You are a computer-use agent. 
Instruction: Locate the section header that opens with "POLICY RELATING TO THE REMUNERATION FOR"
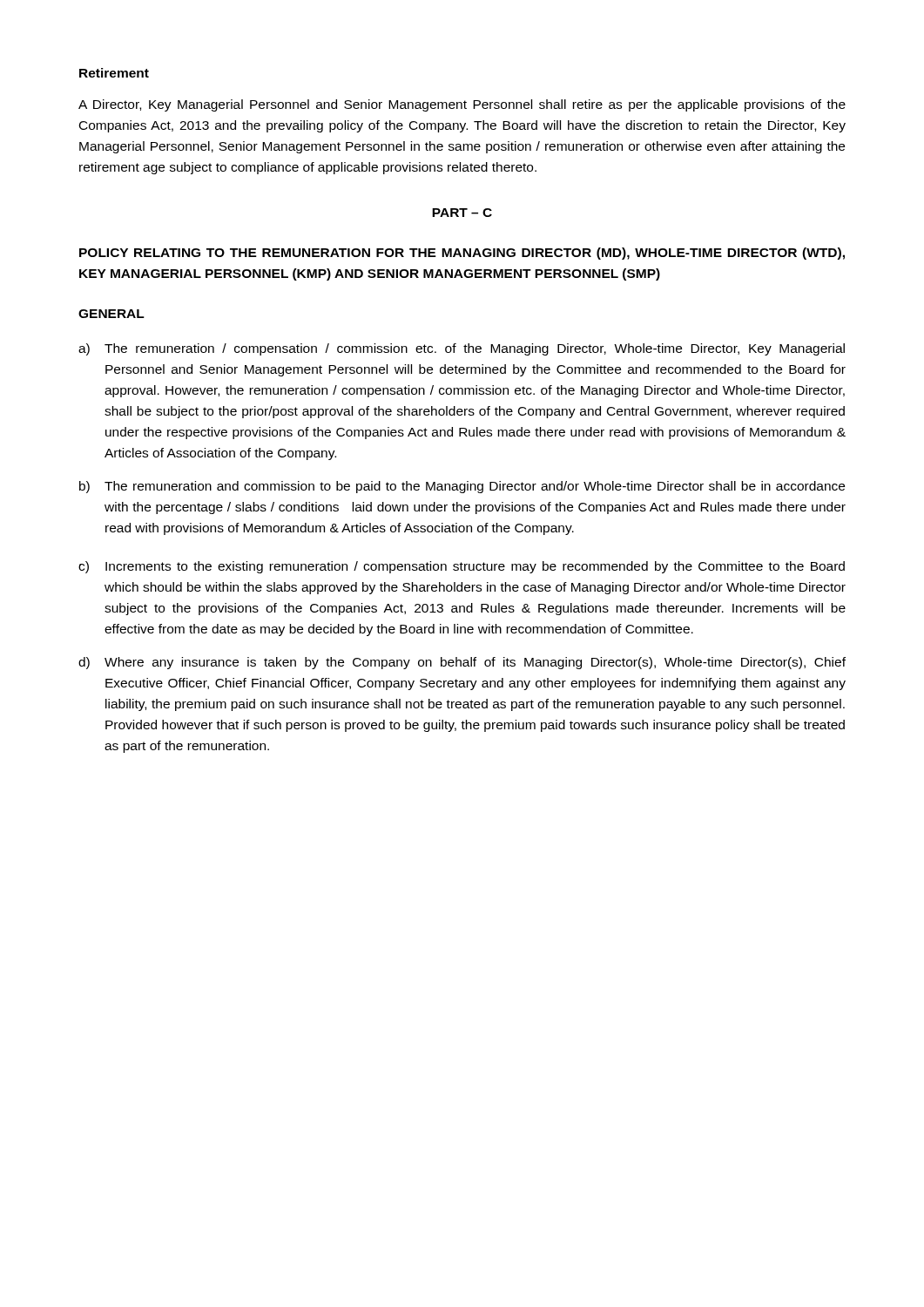[462, 263]
